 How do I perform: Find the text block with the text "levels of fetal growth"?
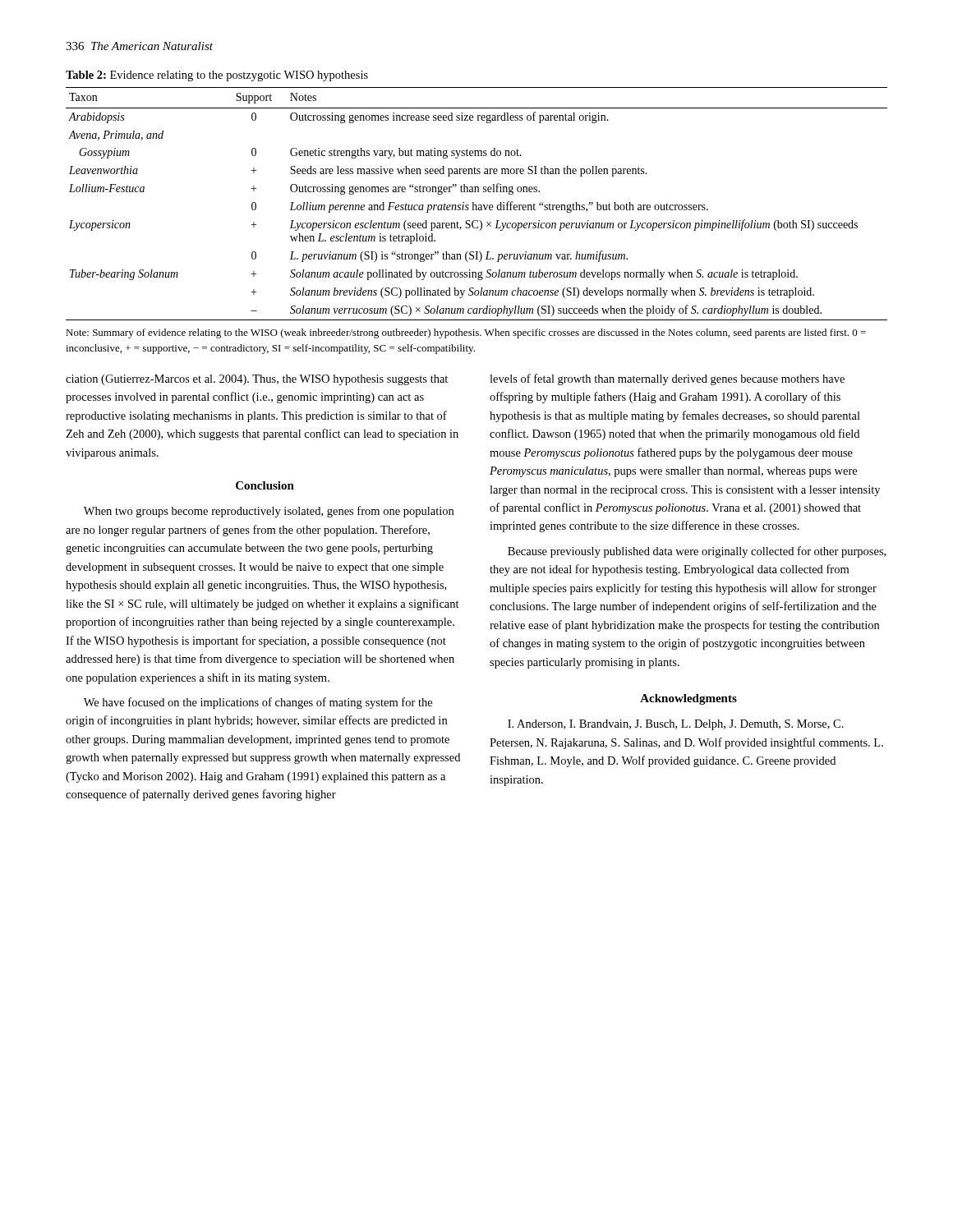688,520
